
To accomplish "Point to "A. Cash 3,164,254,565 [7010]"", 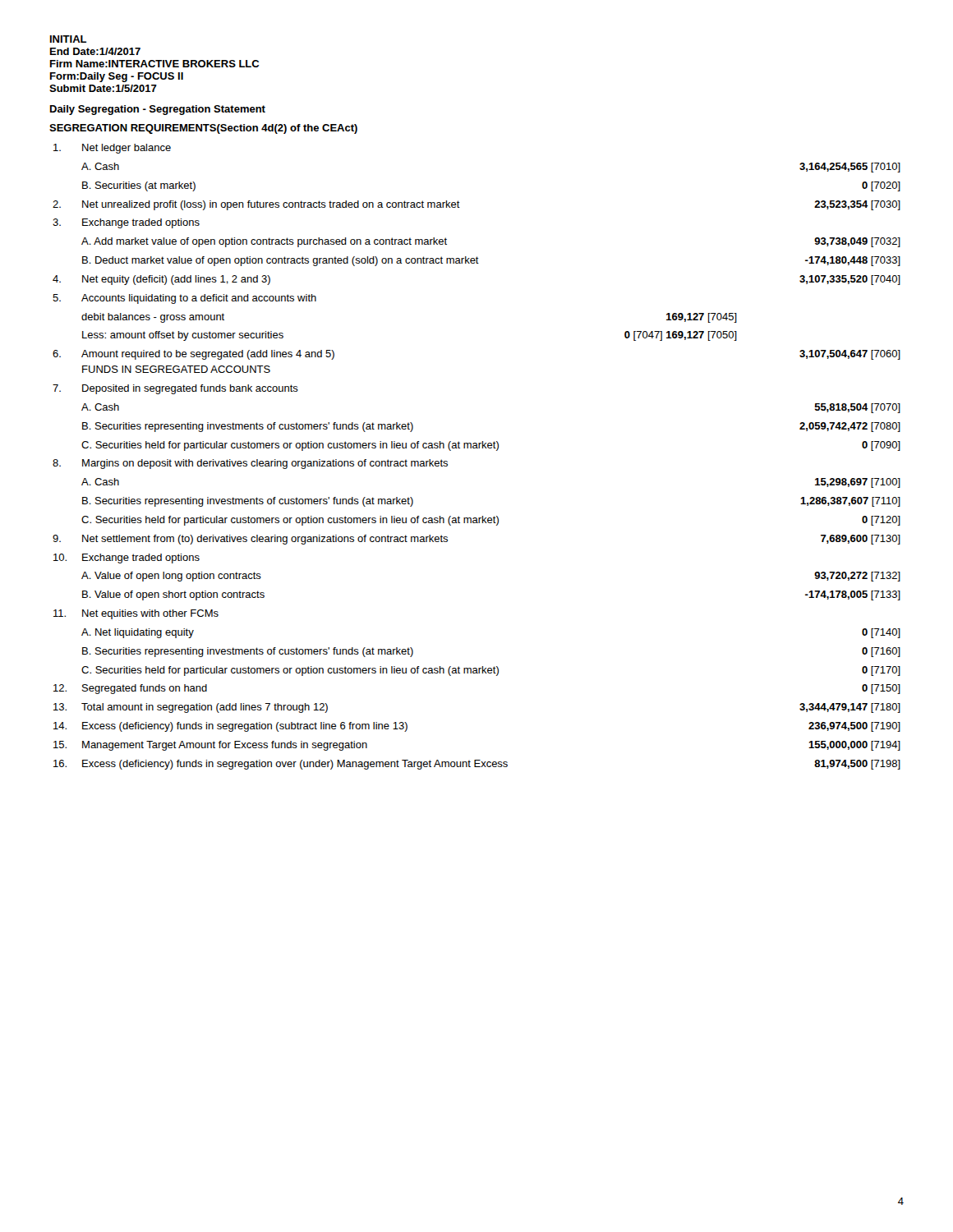I will point(104,167).
